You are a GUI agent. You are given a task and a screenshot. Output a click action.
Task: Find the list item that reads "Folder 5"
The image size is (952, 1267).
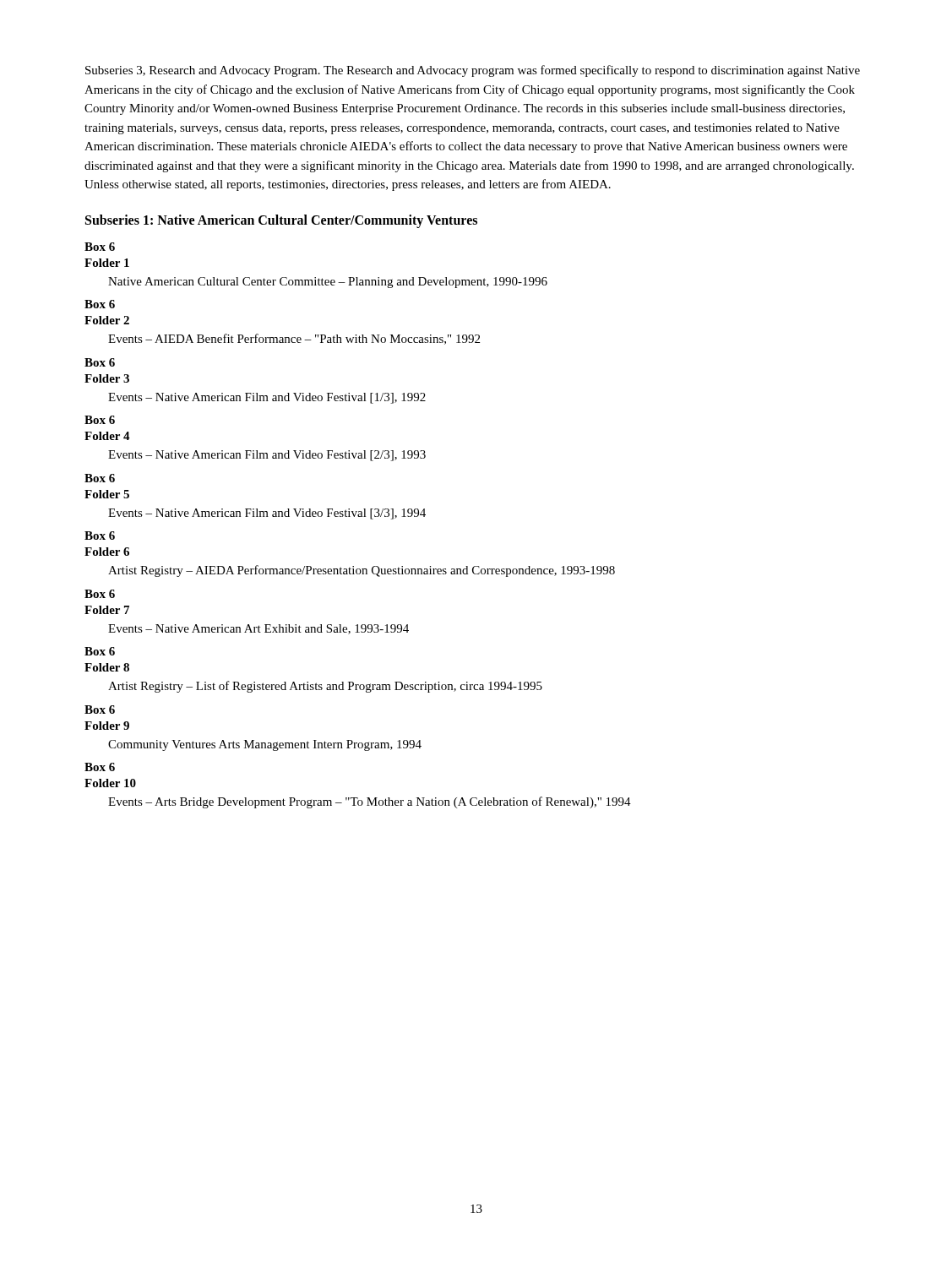(x=107, y=494)
